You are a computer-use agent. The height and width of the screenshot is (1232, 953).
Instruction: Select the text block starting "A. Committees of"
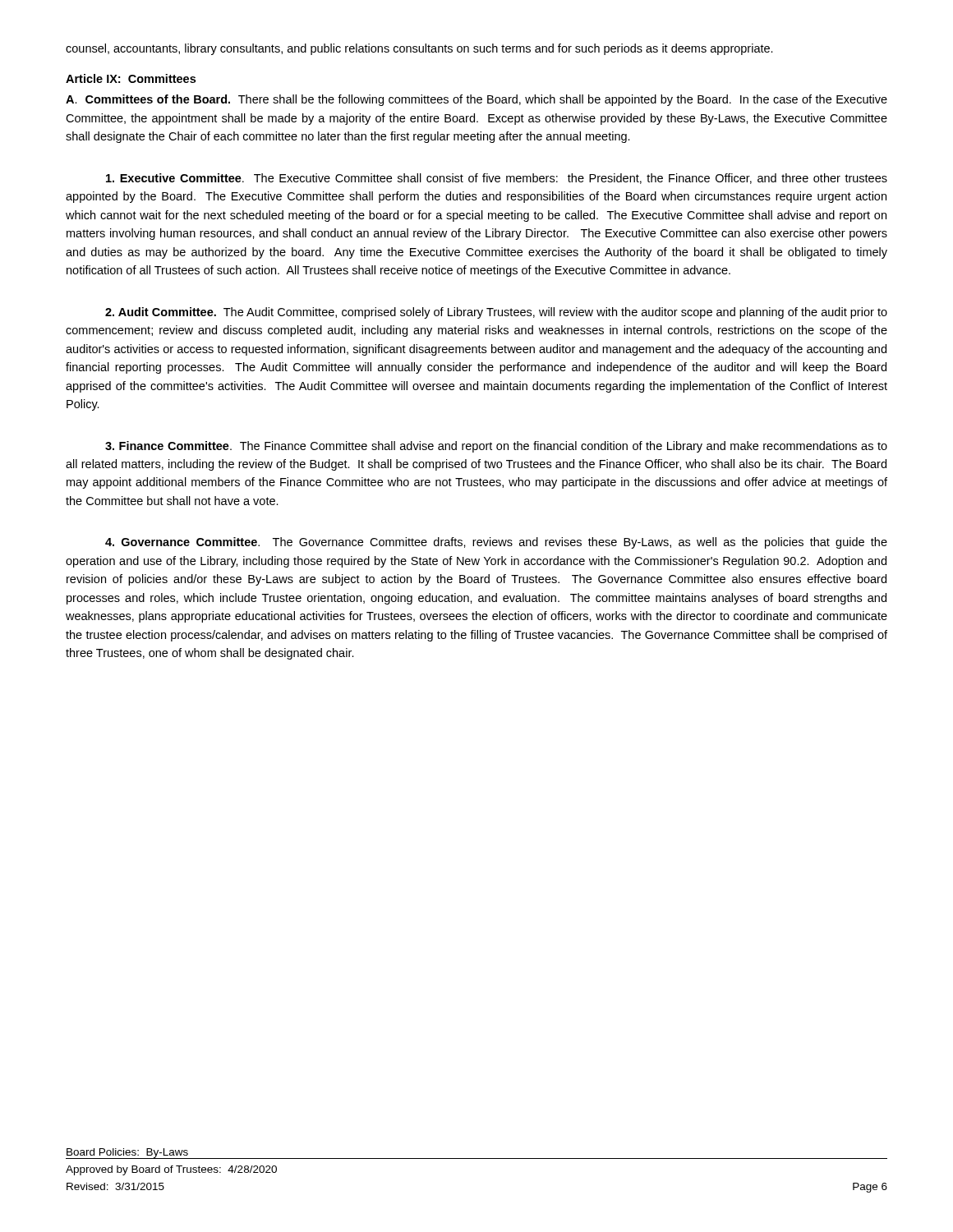[476, 118]
